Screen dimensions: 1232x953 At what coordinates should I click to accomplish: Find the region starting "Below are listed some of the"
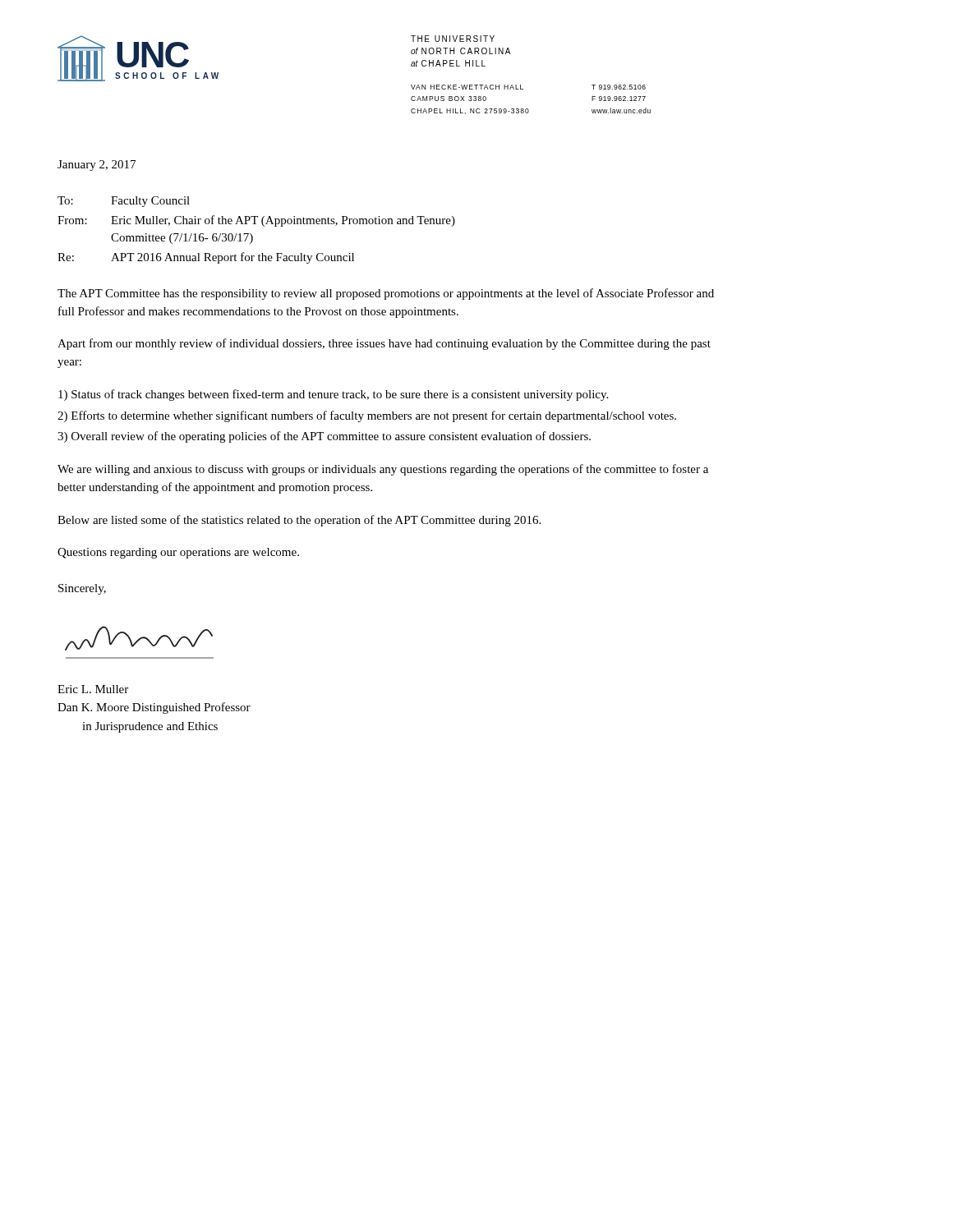tap(300, 519)
